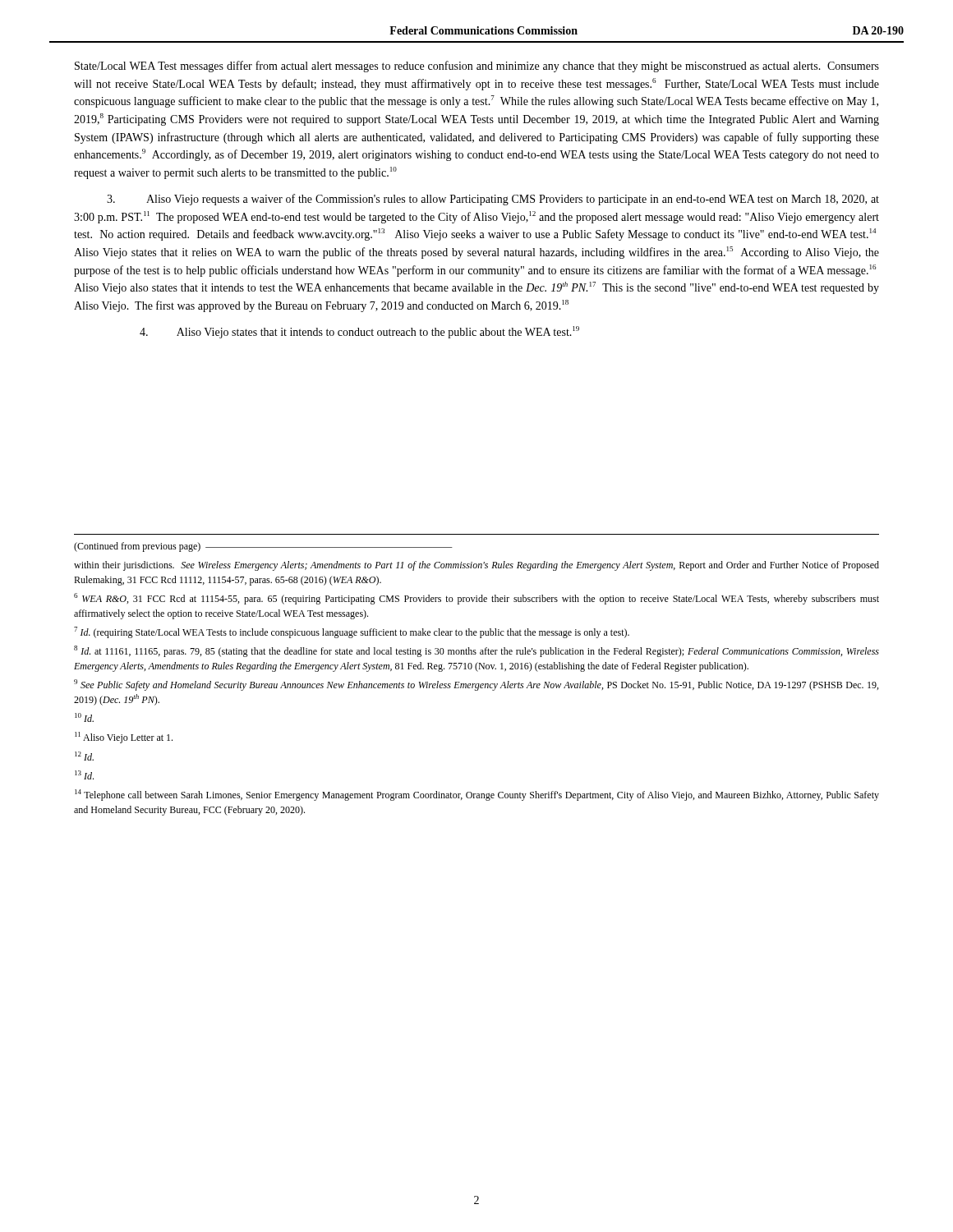Image resolution: width=953 pixels, height=1232 pixels.
Task: Point to "13 Id."
Action: (84, 776)
